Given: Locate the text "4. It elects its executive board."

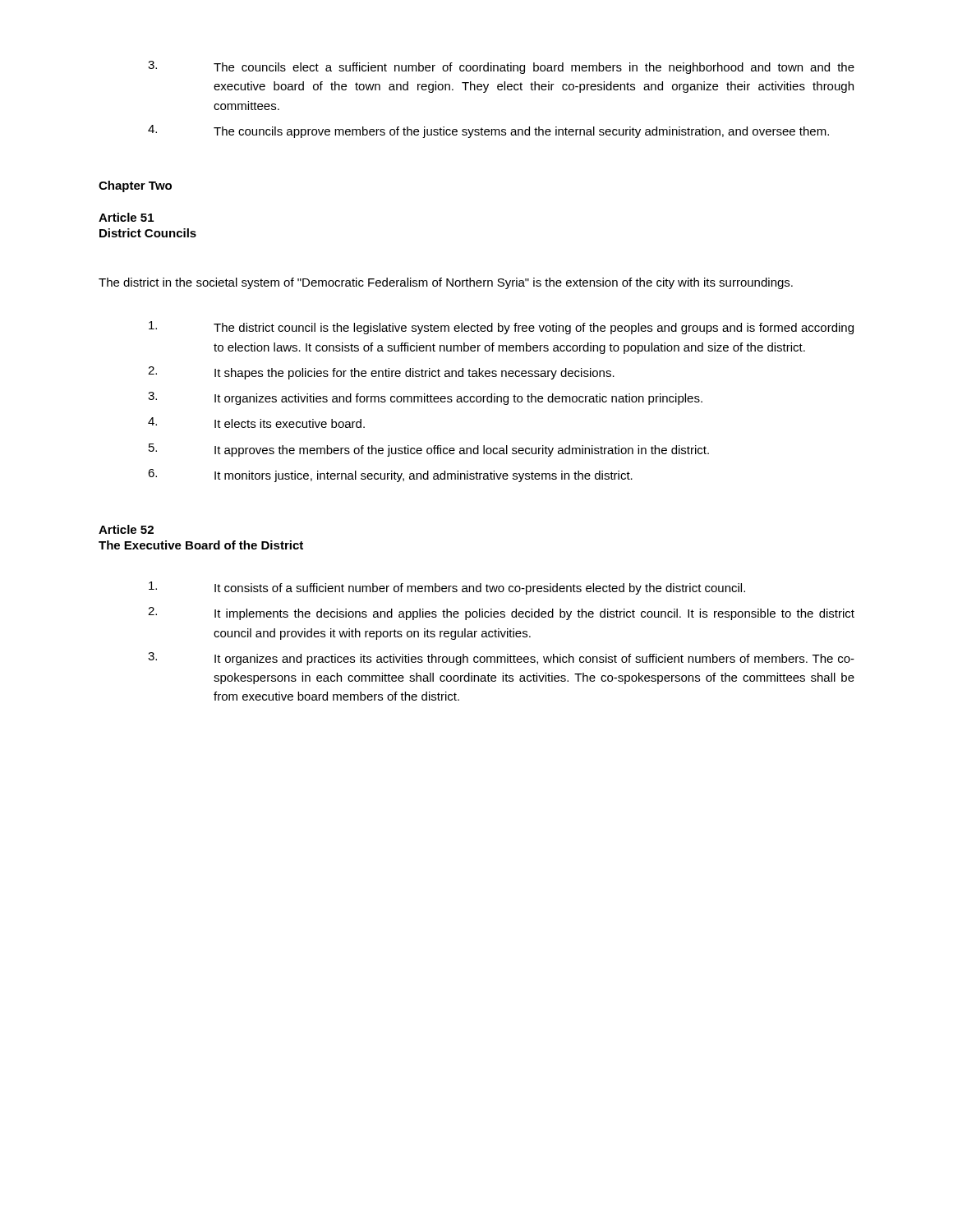Looking at the screenshot, I should [256, 423].
